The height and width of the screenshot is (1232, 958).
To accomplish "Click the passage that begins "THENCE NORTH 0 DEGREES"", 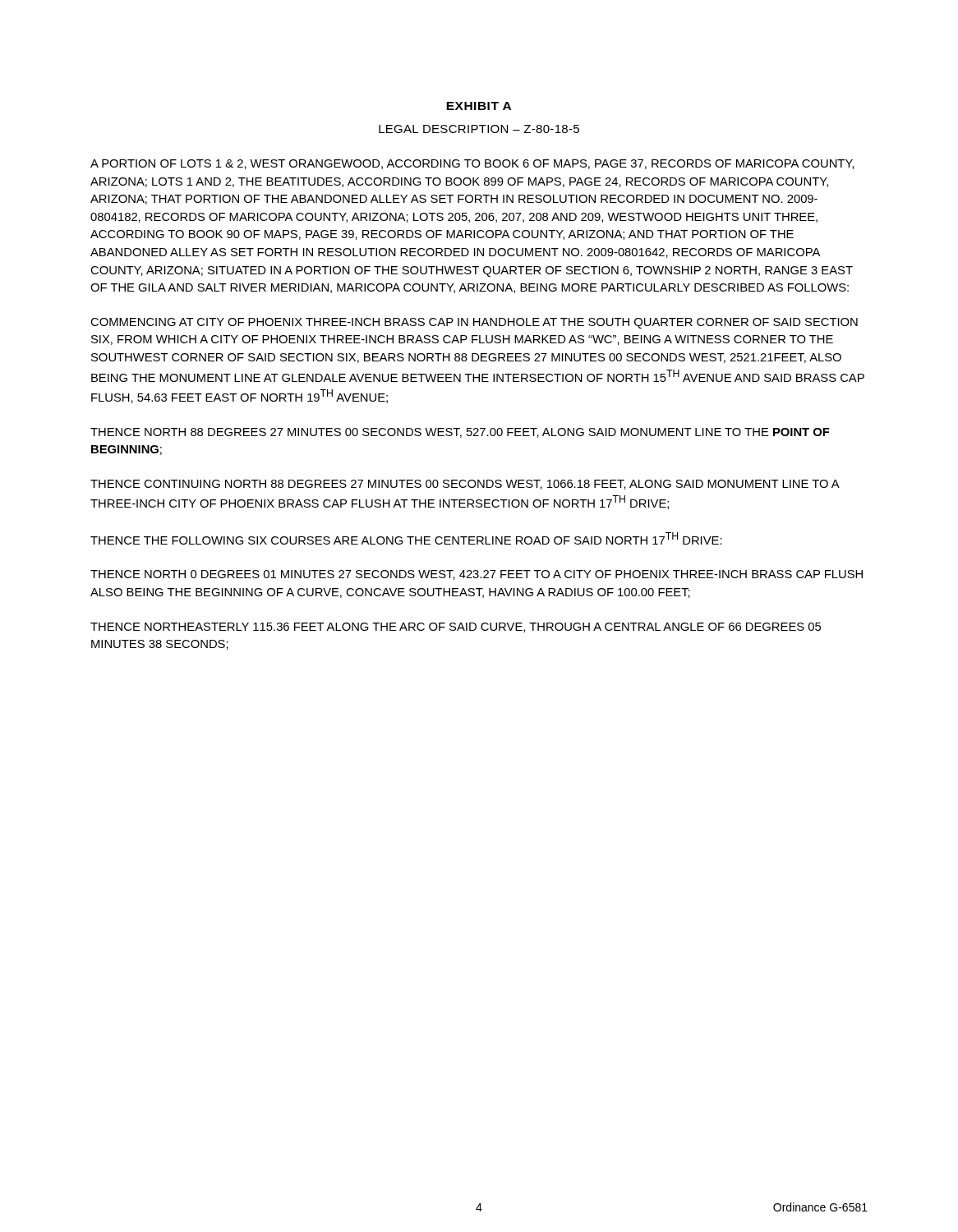I will coord(477,583).
